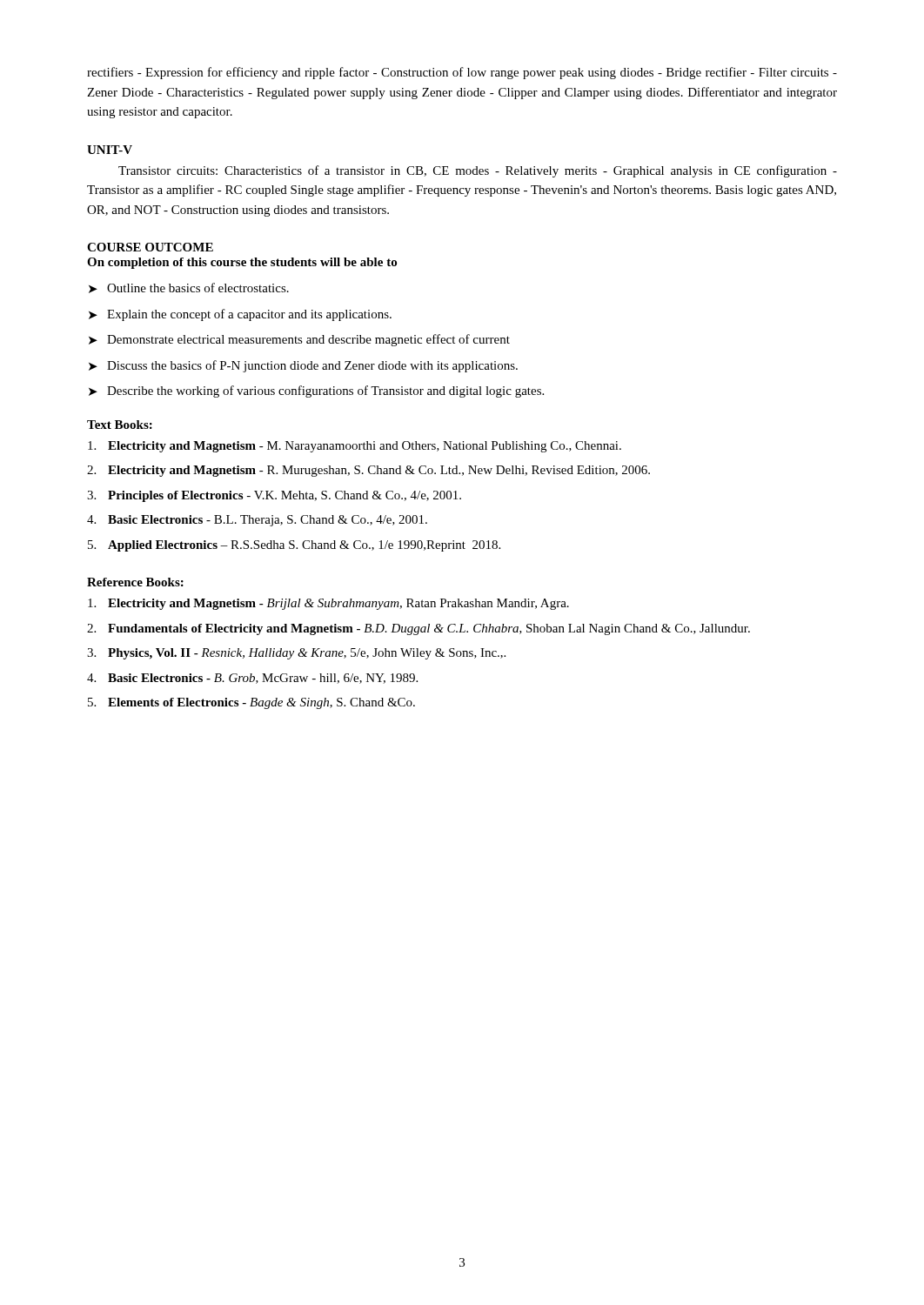The height and width of the screenshot is (1305, 924).
Task: Select the list item that says "➤ Demonstrate electrical measurements and"
Action: [298, 340]
